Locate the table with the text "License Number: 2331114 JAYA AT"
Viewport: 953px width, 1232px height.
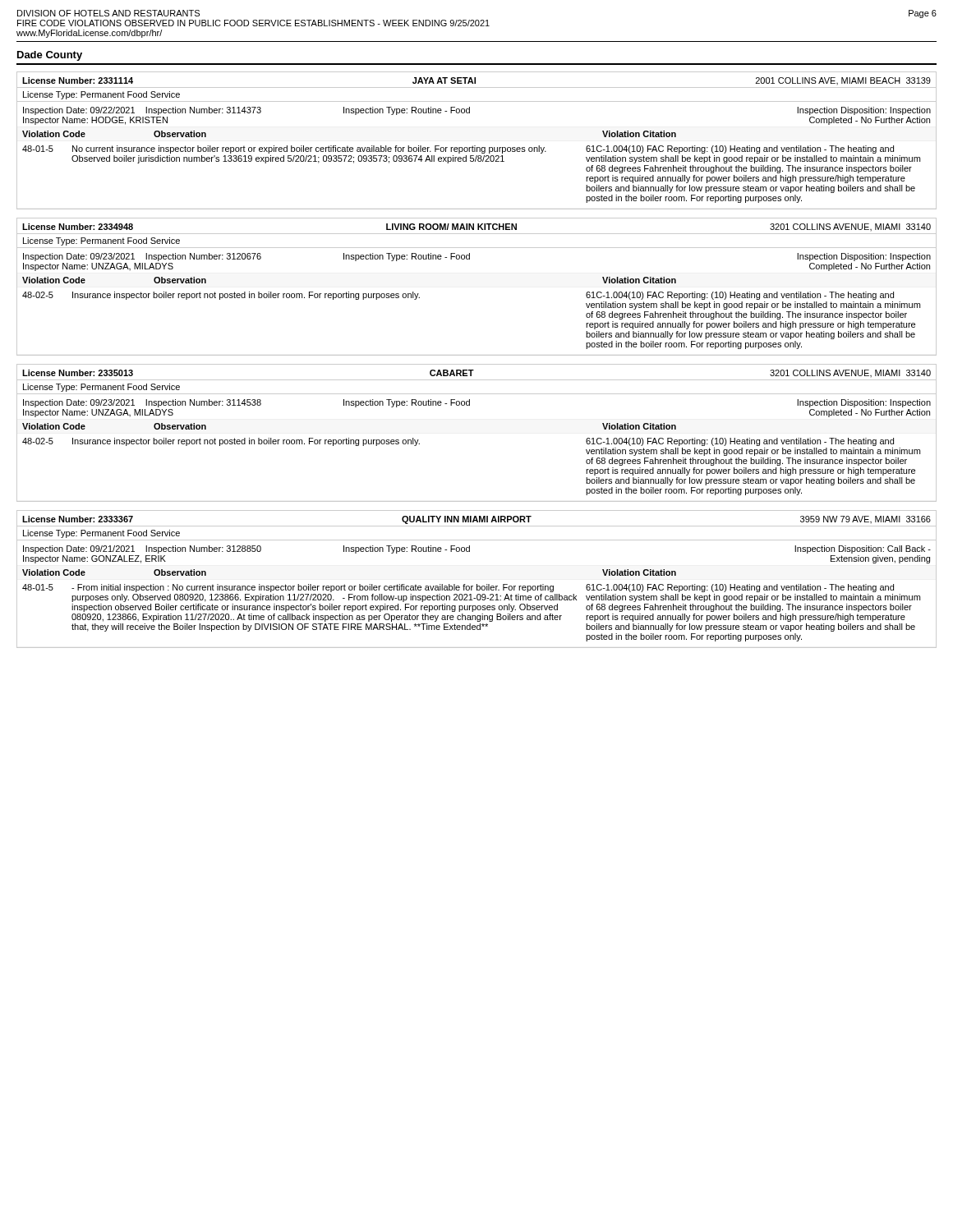[x=476, y=140]
